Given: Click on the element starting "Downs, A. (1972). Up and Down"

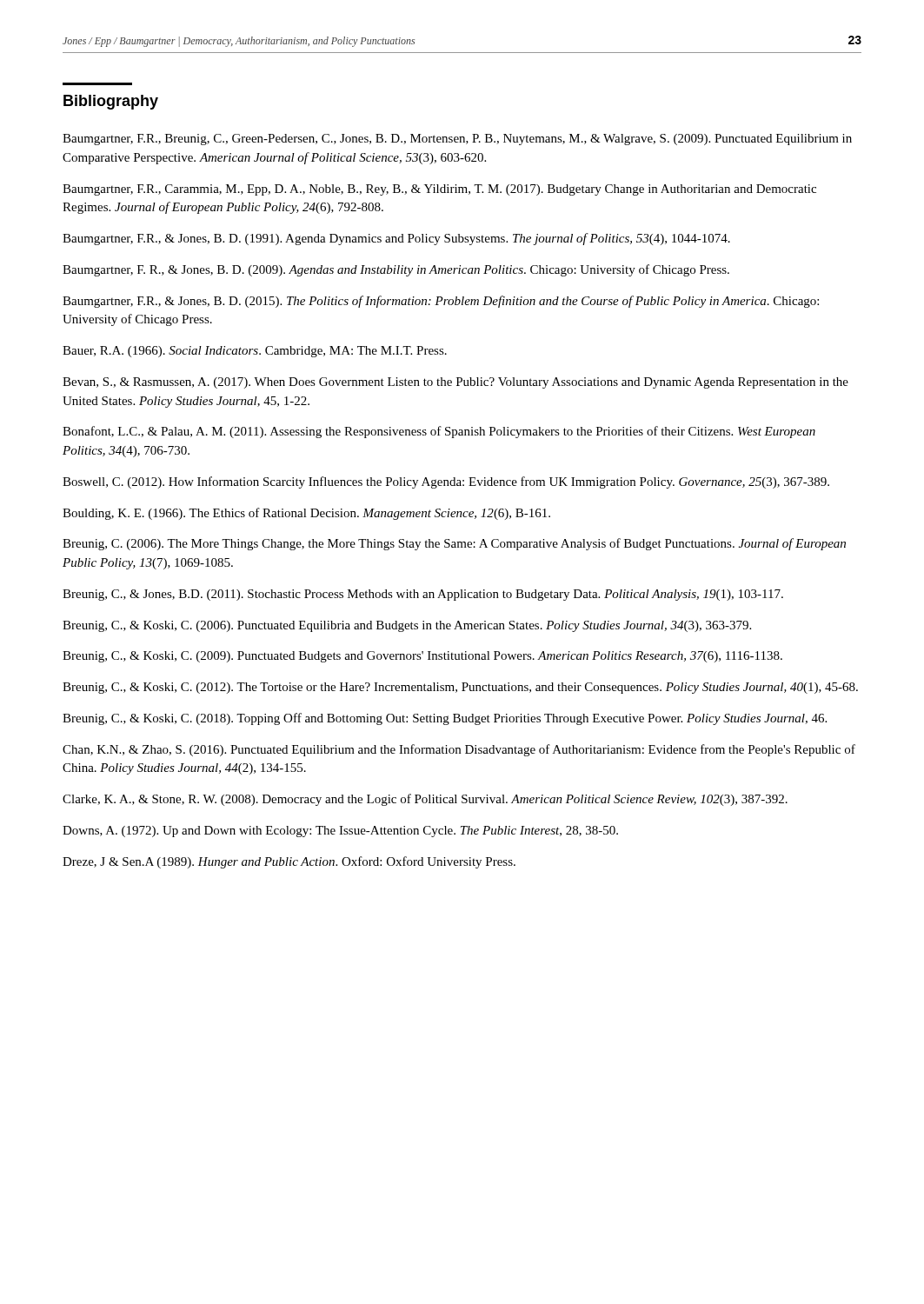Looking at the screenshot, I should (x=341, y=830).
